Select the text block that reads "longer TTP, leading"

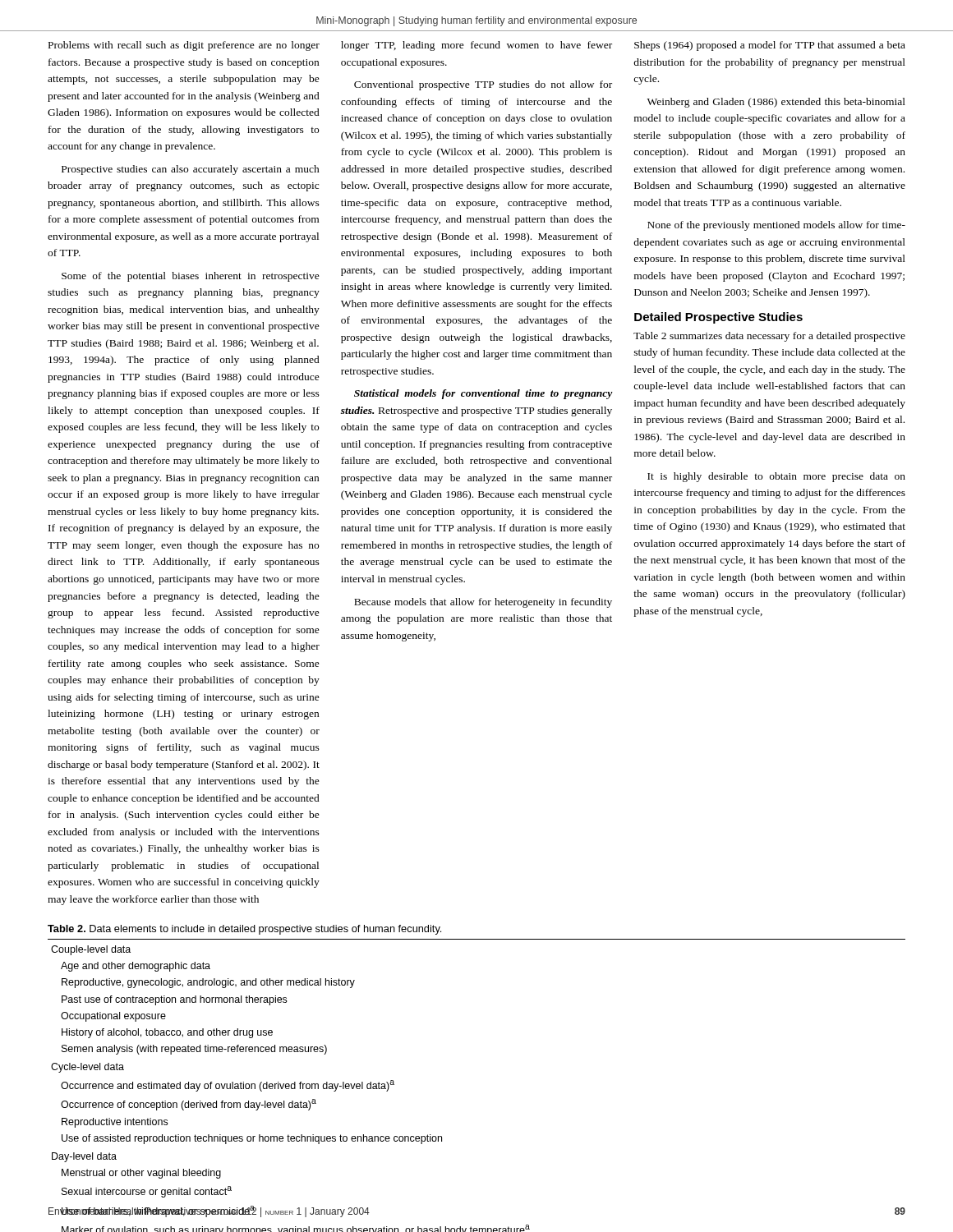[476, 340]
